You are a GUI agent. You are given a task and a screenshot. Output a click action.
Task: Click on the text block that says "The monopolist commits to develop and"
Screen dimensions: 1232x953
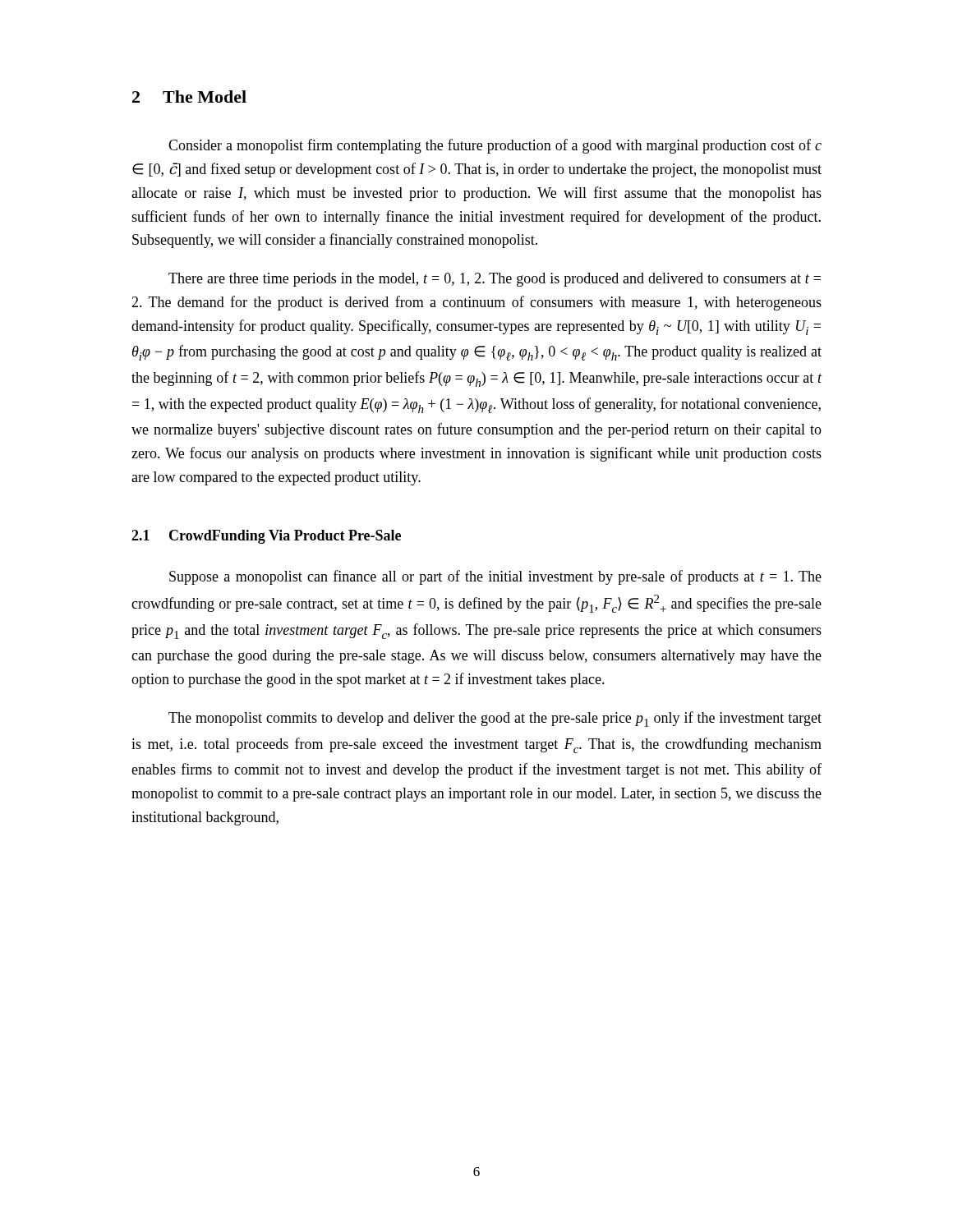point(476,767)
